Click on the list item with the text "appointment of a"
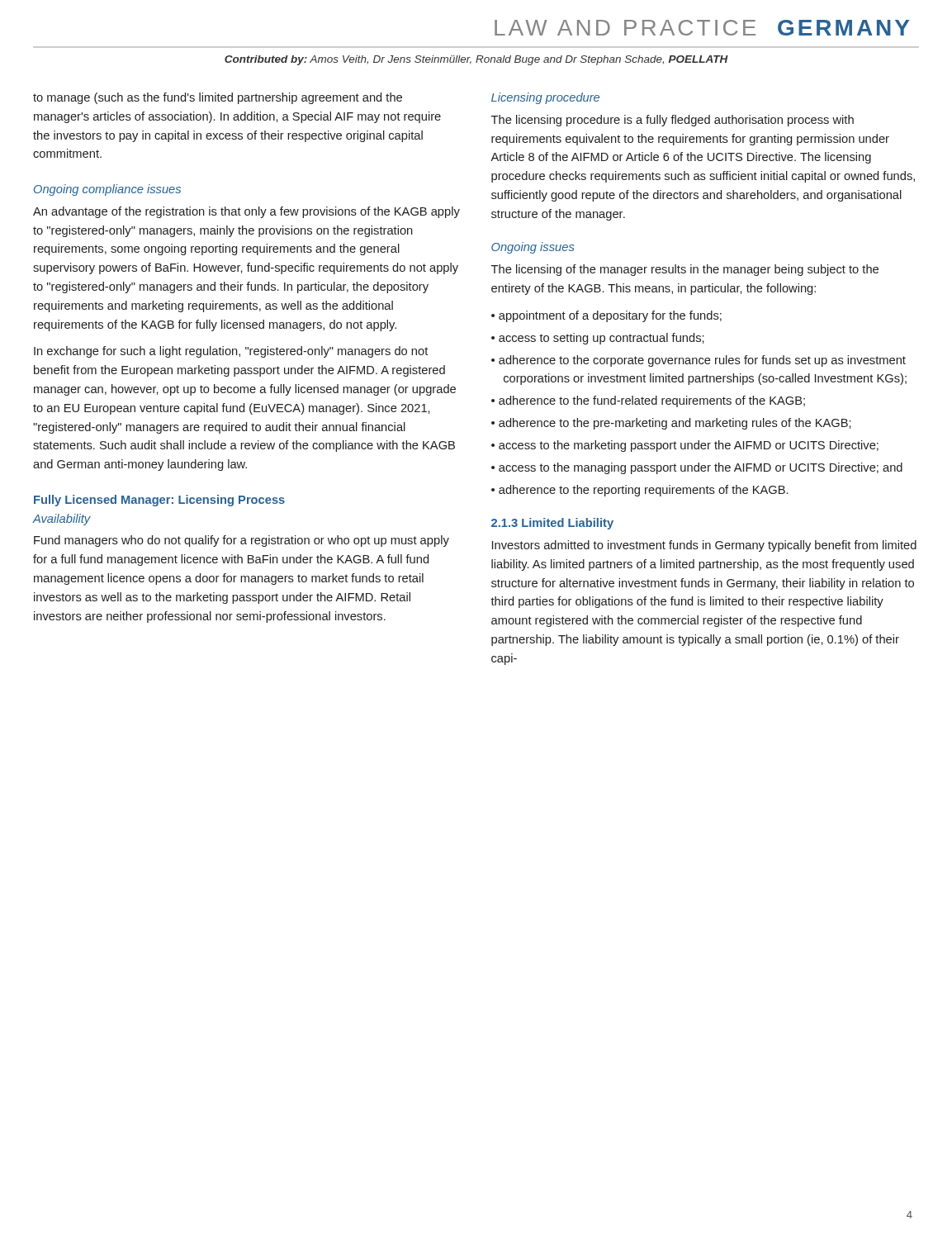 pyautogui.click(x=610, y=315)
